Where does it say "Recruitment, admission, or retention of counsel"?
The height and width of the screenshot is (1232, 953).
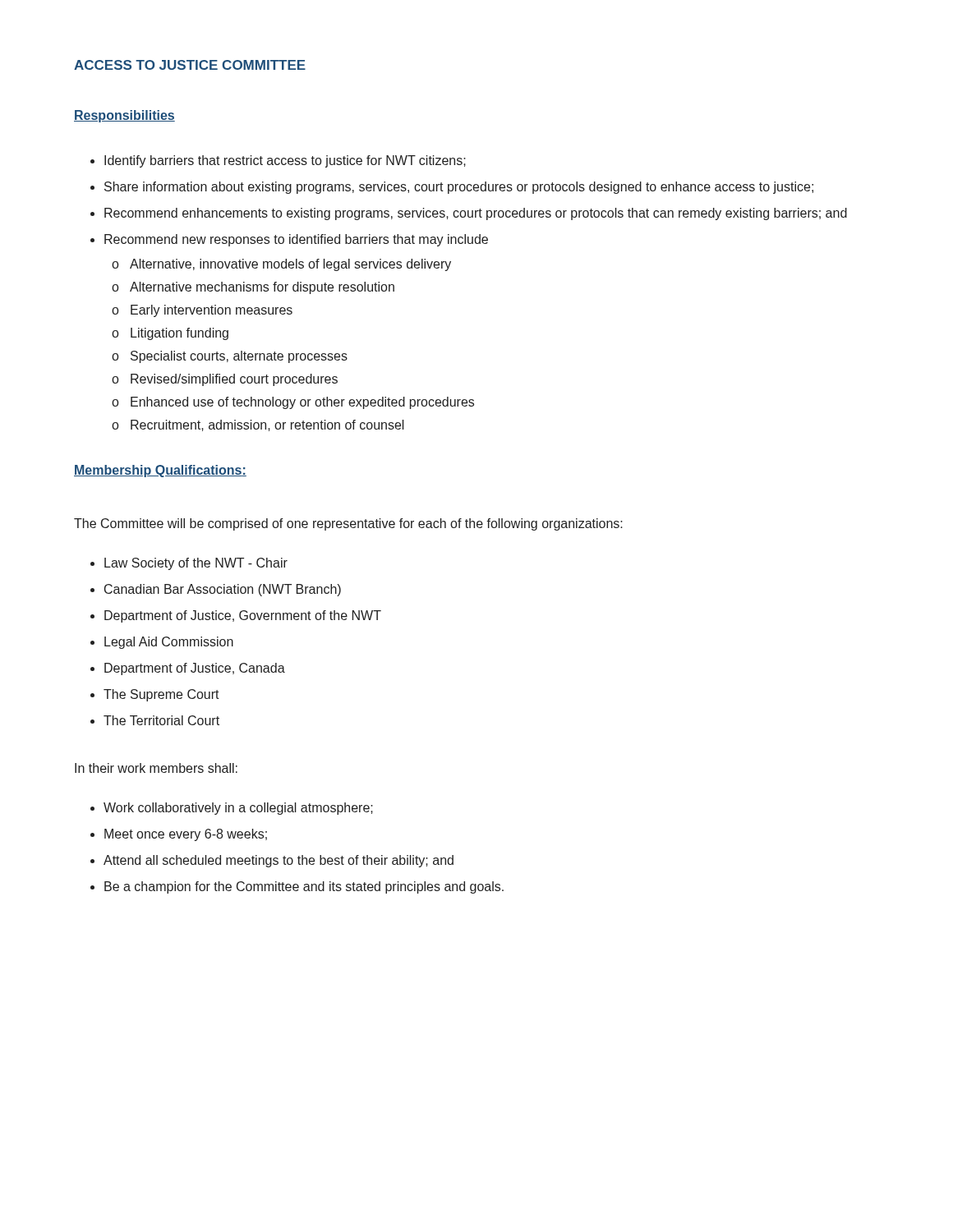click(267, 425)
